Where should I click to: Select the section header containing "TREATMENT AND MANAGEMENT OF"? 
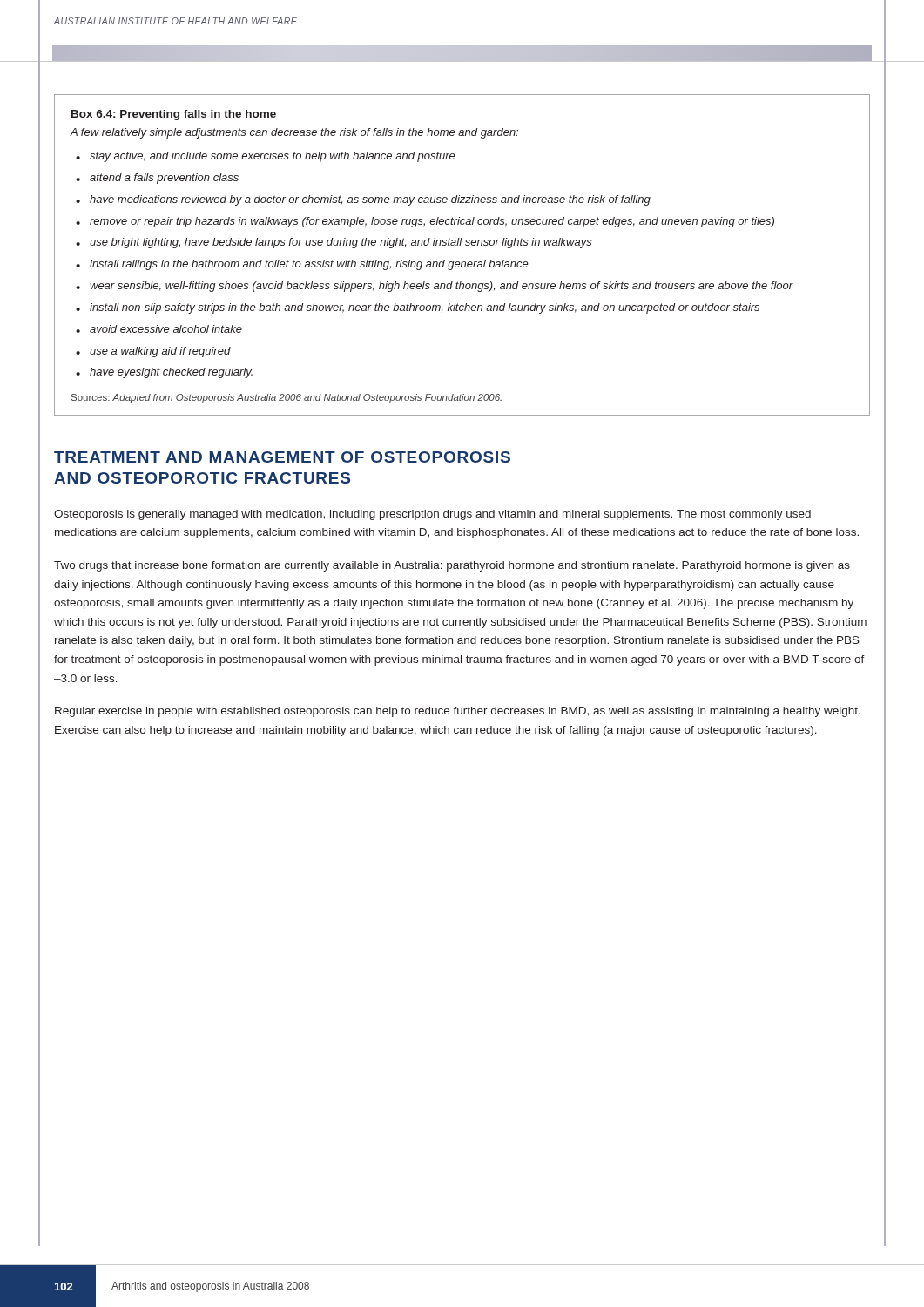pos(283,468)
